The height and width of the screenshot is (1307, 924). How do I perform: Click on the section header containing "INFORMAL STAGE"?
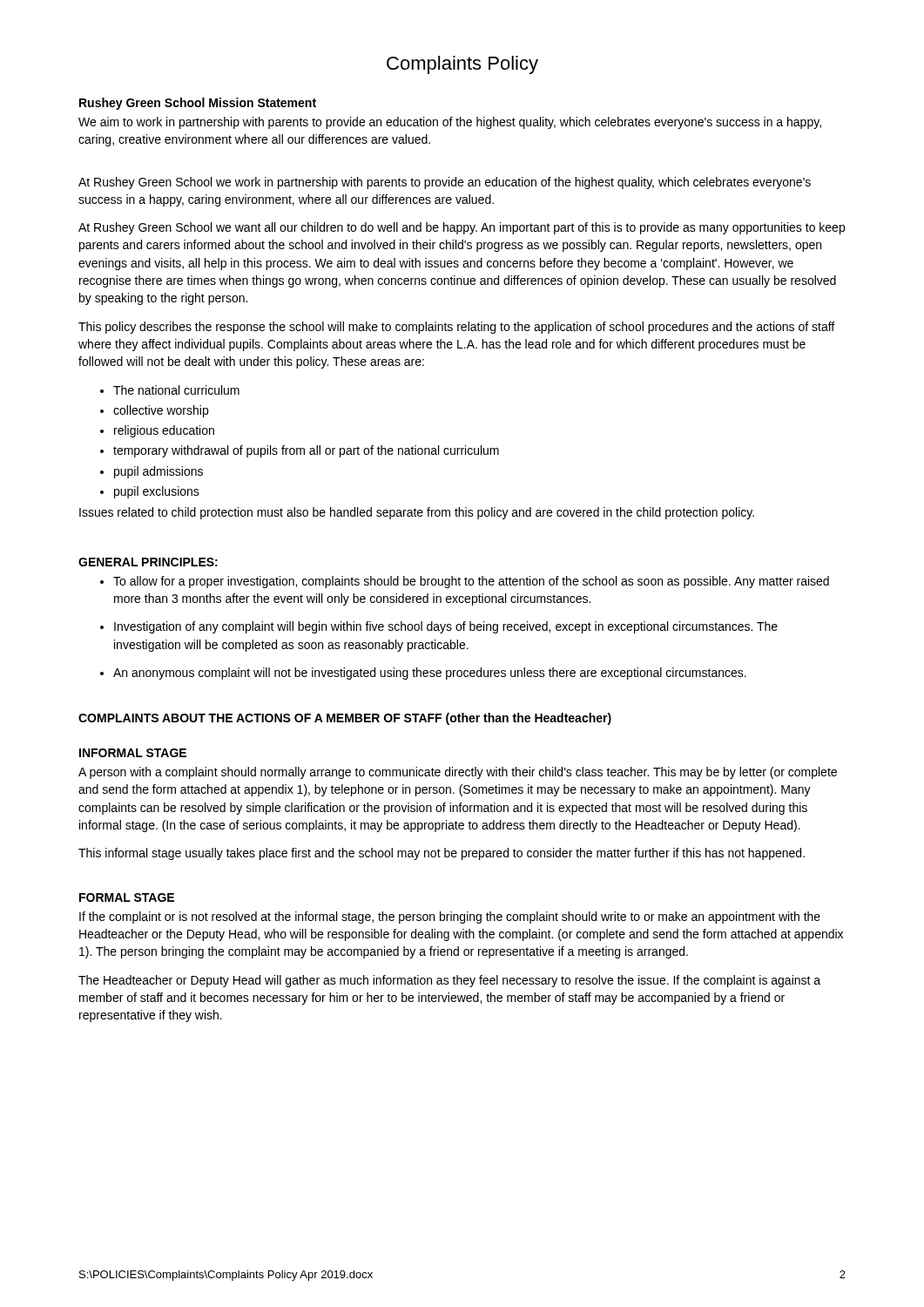click(133, 753)
